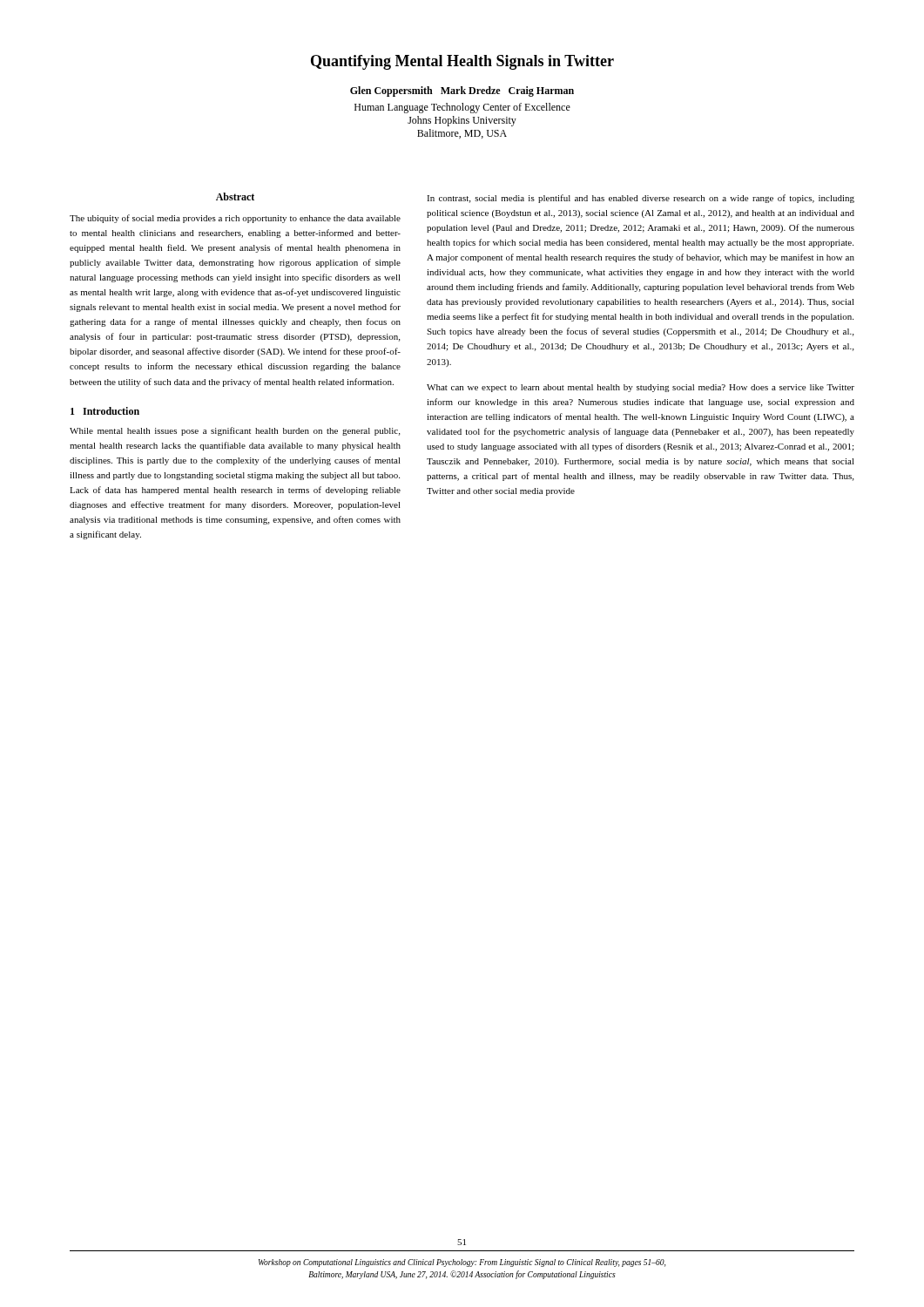Where is the passage that starts "In contrast, social media is plentiful and has"?

pyautogui.click(x=641, y=279)
